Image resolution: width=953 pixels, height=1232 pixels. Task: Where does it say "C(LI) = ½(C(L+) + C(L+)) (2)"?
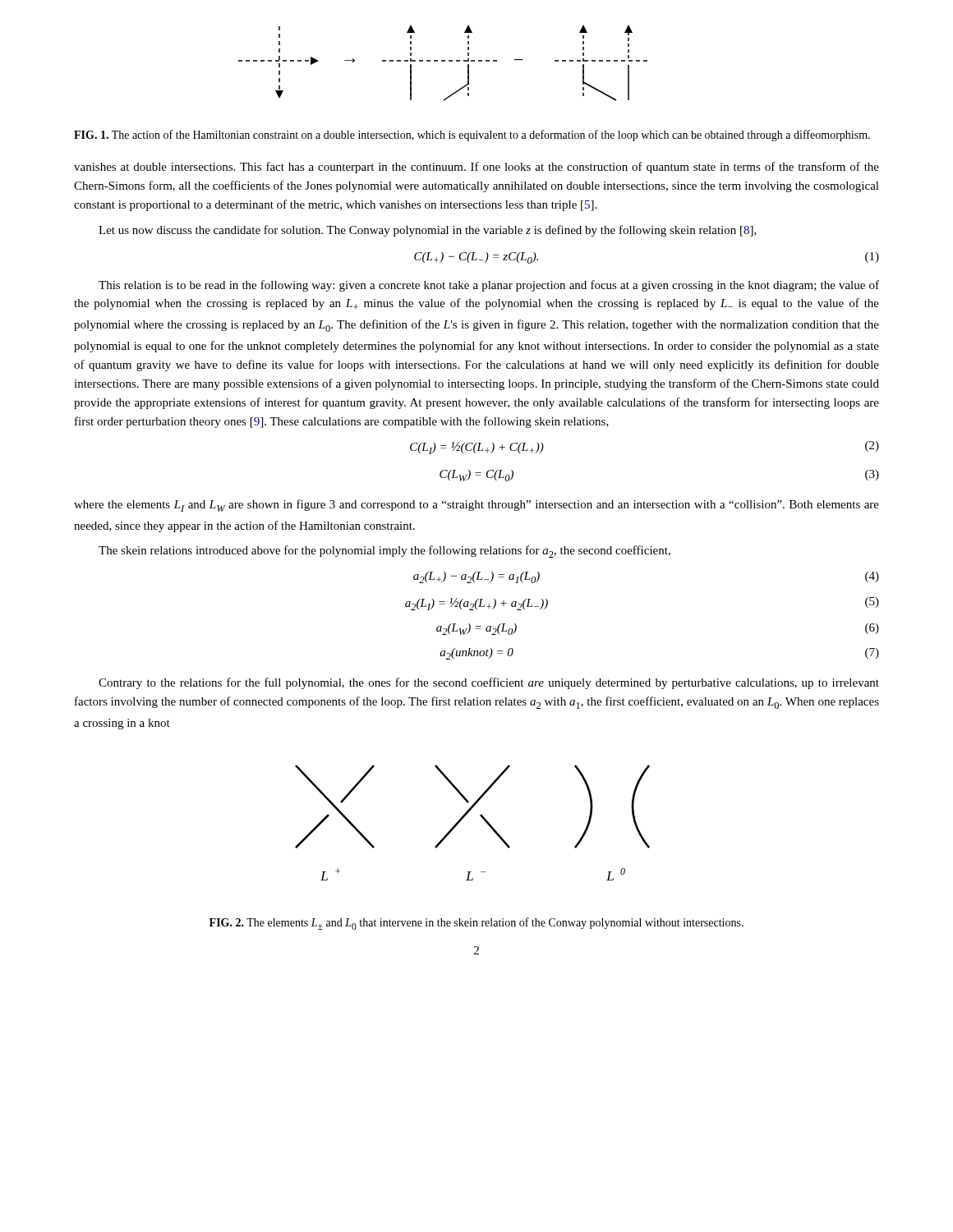click(472, 449)
